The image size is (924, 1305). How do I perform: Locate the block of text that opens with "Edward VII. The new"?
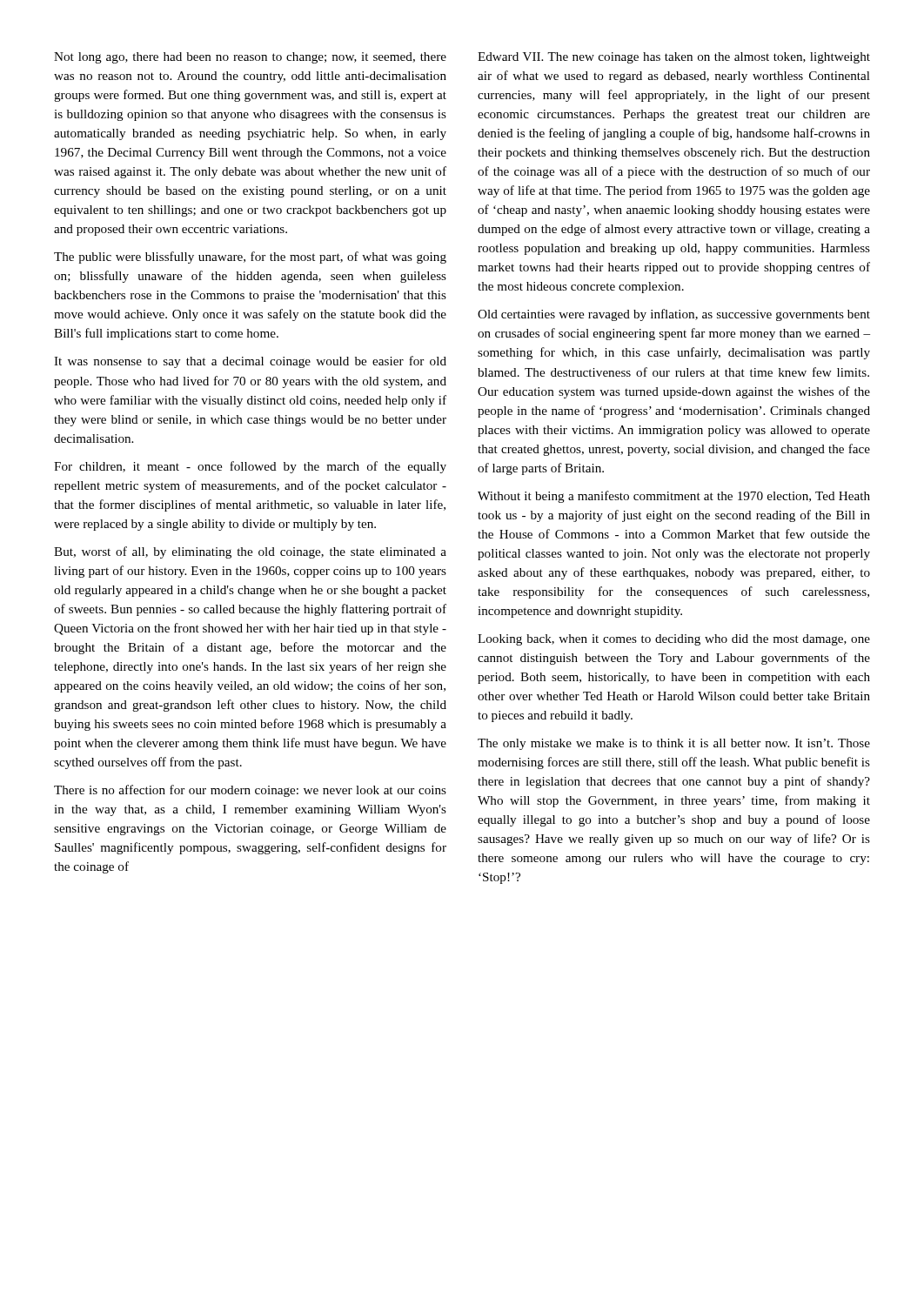point(674,172)
